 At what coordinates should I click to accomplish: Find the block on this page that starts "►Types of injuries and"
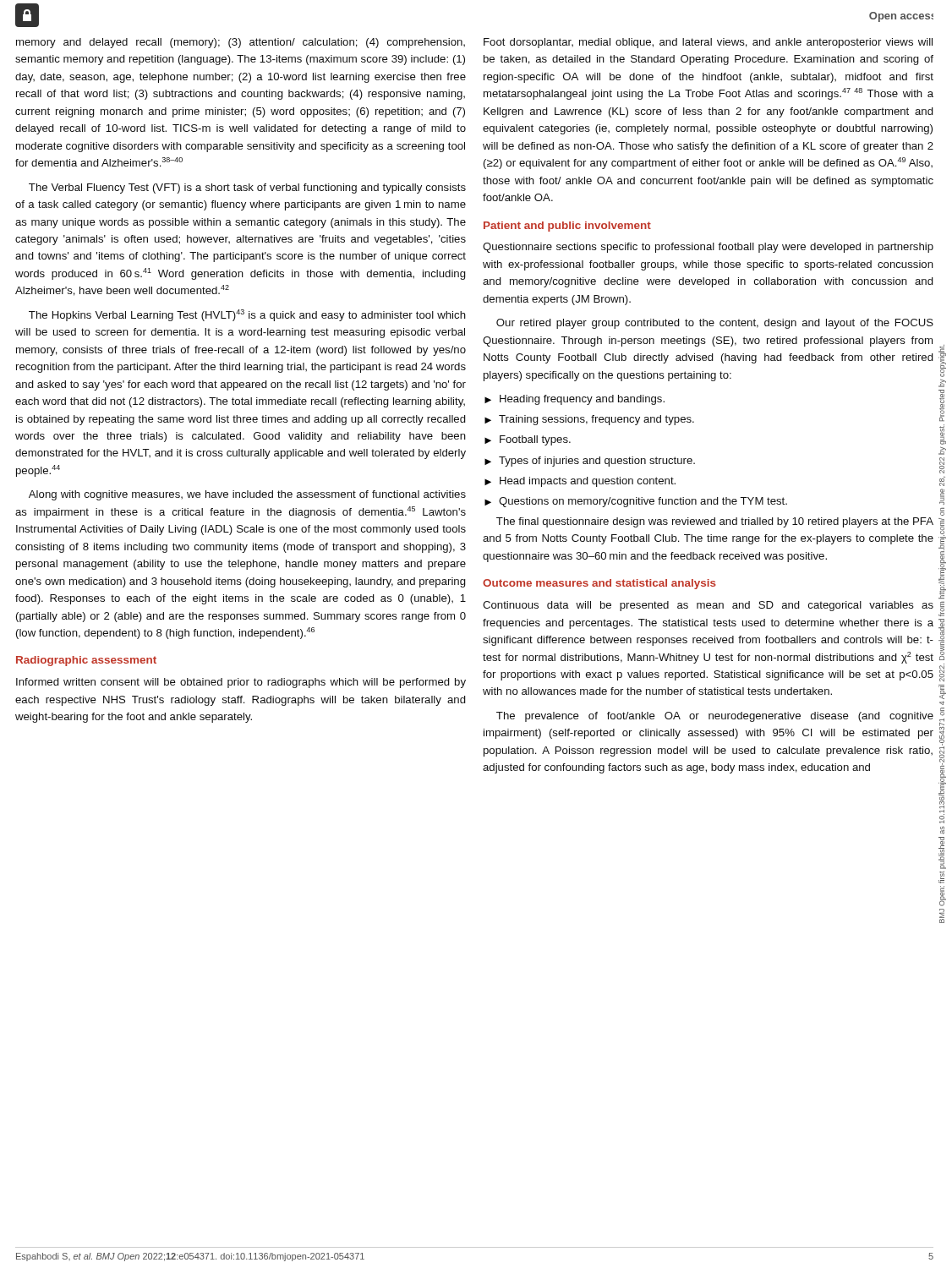coord(589,461)
